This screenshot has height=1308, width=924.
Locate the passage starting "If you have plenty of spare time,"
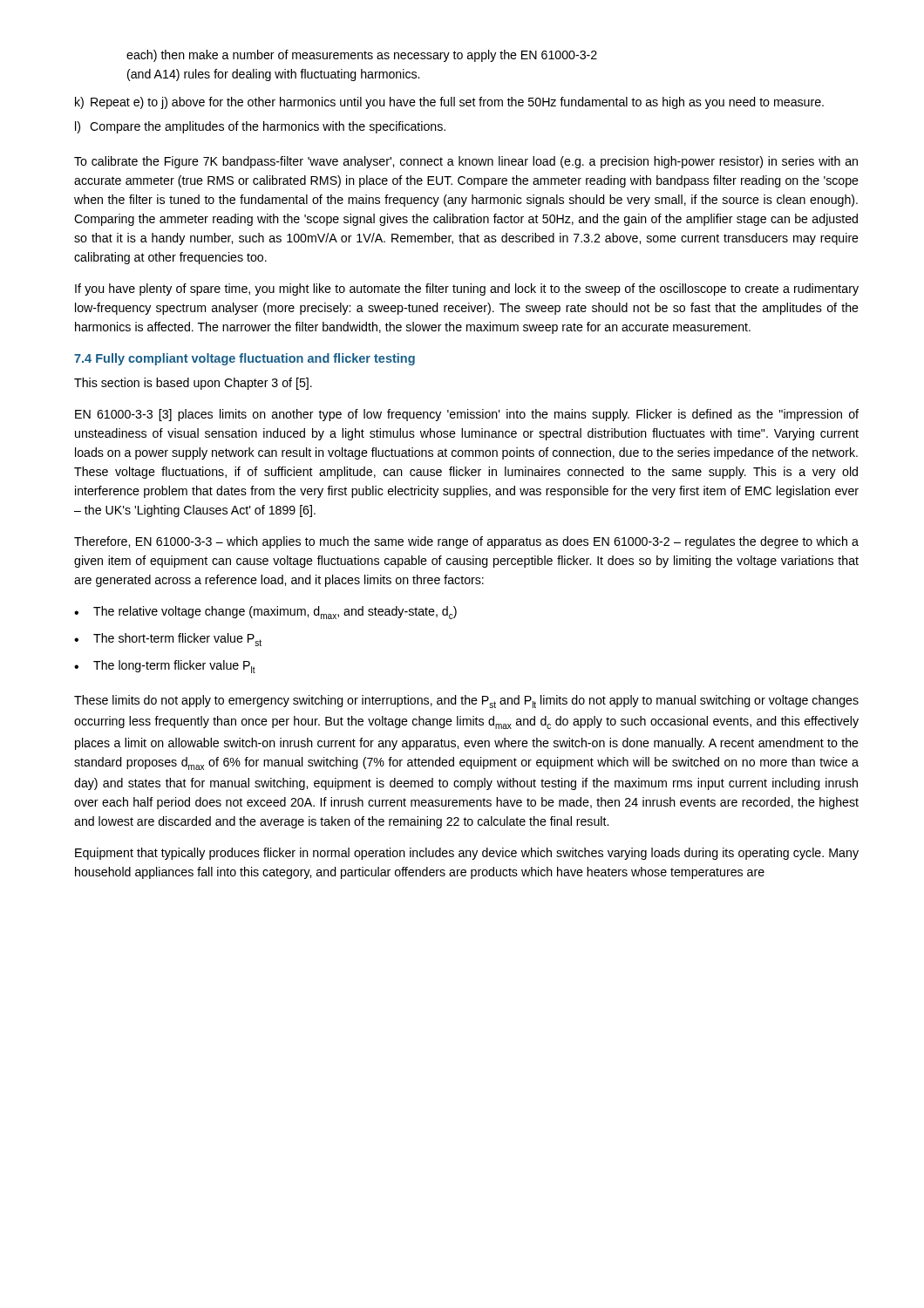[x=466, y=308]
